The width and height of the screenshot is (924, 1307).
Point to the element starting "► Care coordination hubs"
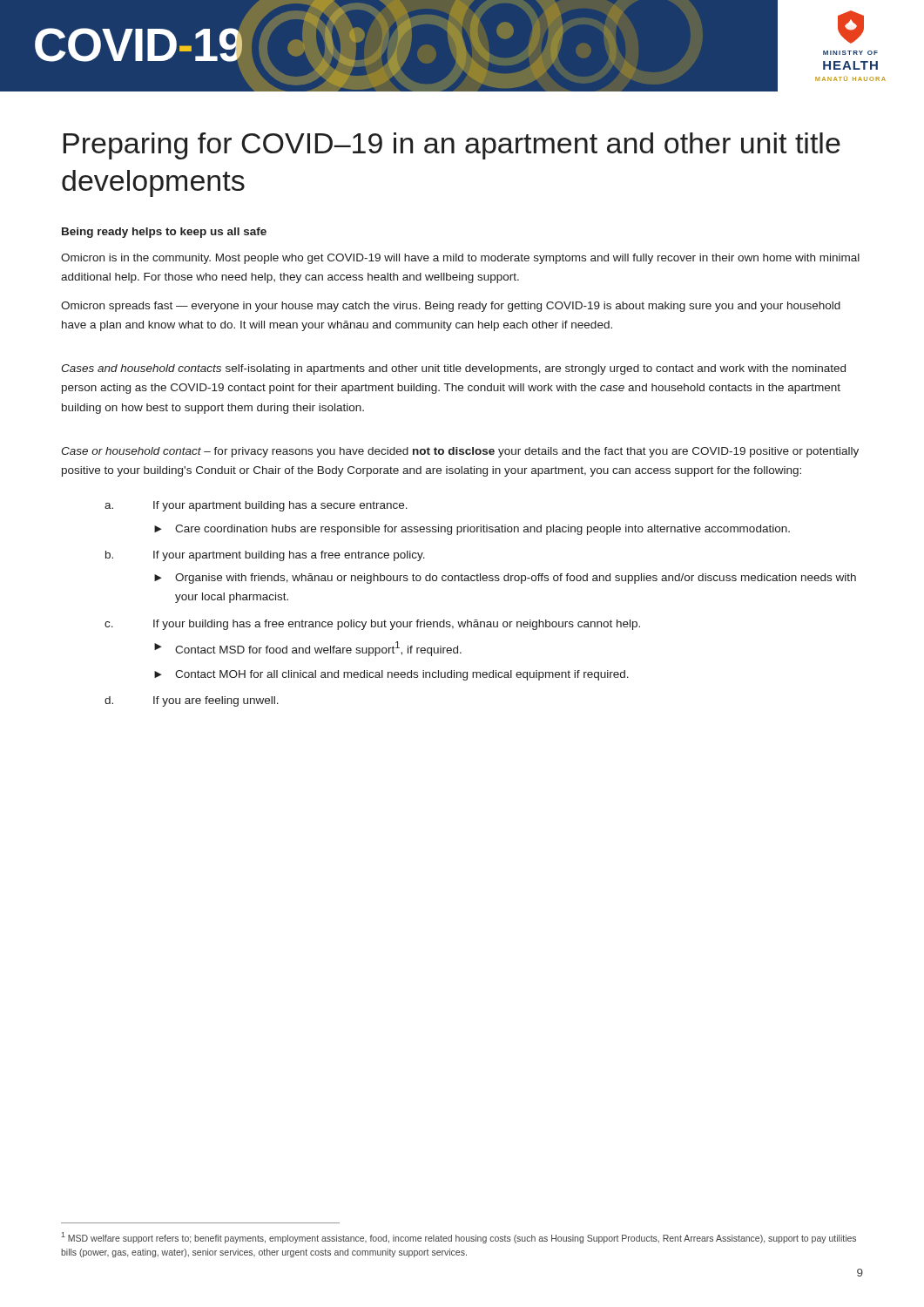pos(472,529)
